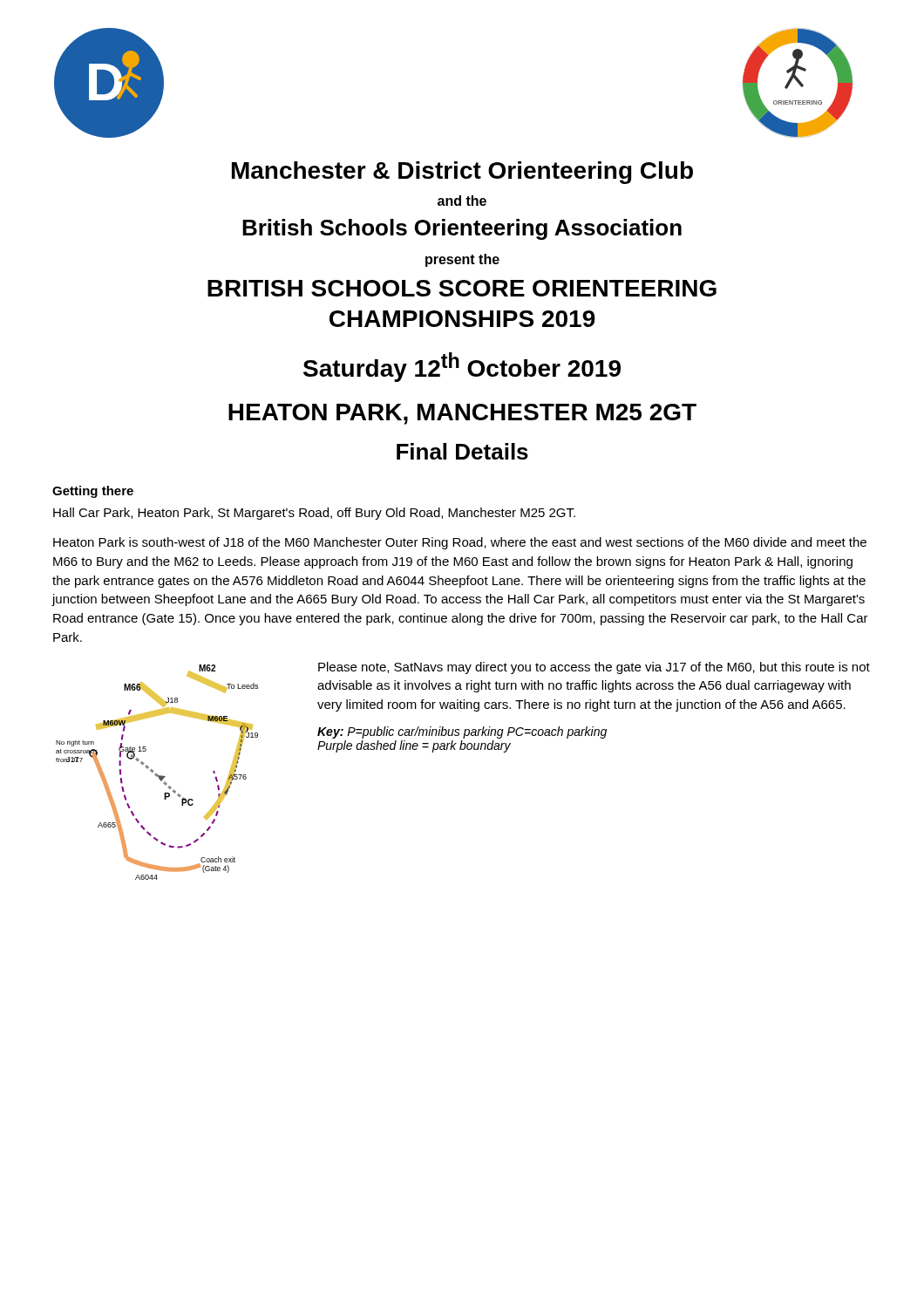Viewport: 924px width, 1308px height.
Task: Locate the text that reads "and the"
Action: tap(462, 201)
